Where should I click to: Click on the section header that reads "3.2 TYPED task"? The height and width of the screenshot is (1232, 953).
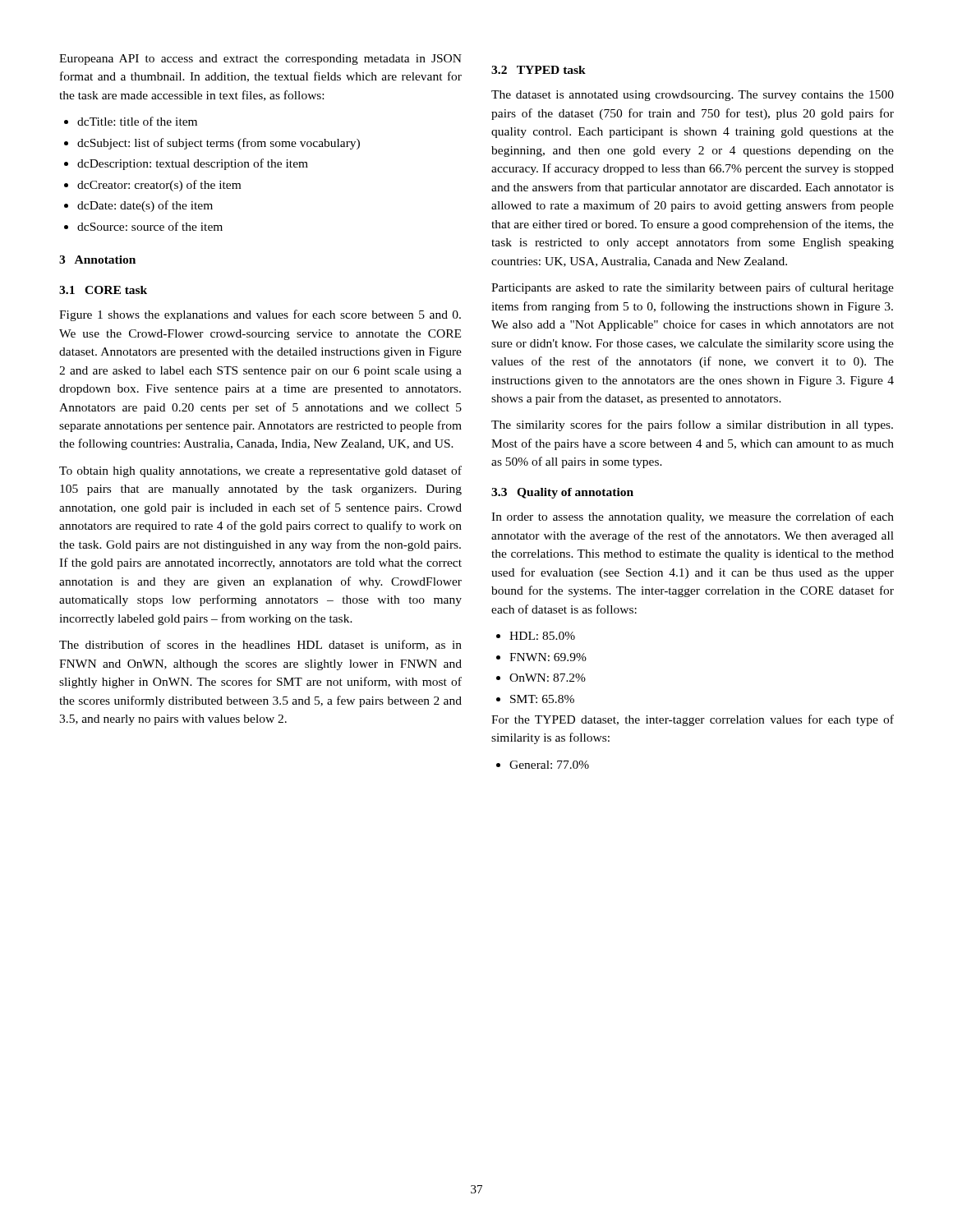[538, 69]
